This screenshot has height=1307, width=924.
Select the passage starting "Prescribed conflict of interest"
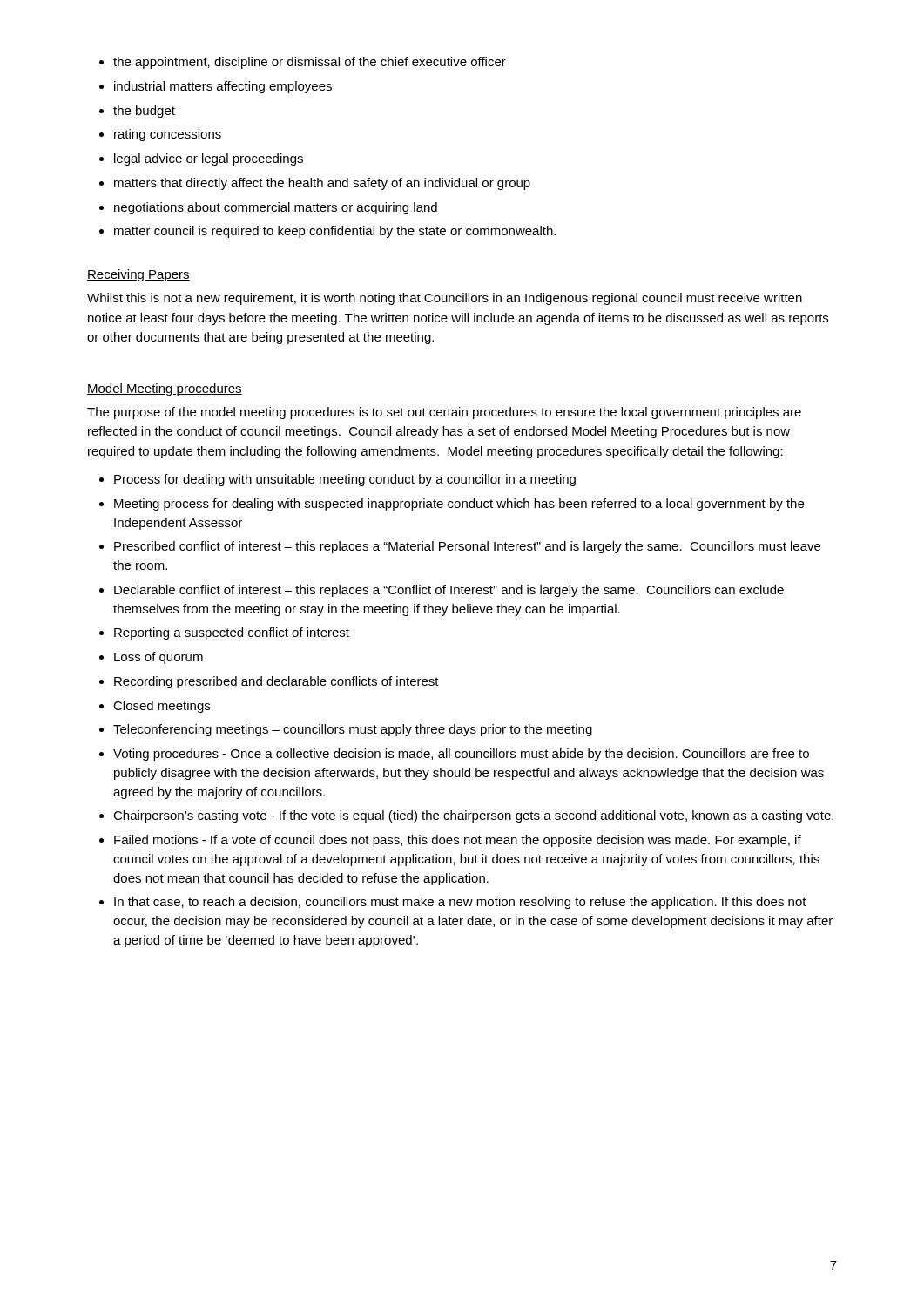coord(462,556)
